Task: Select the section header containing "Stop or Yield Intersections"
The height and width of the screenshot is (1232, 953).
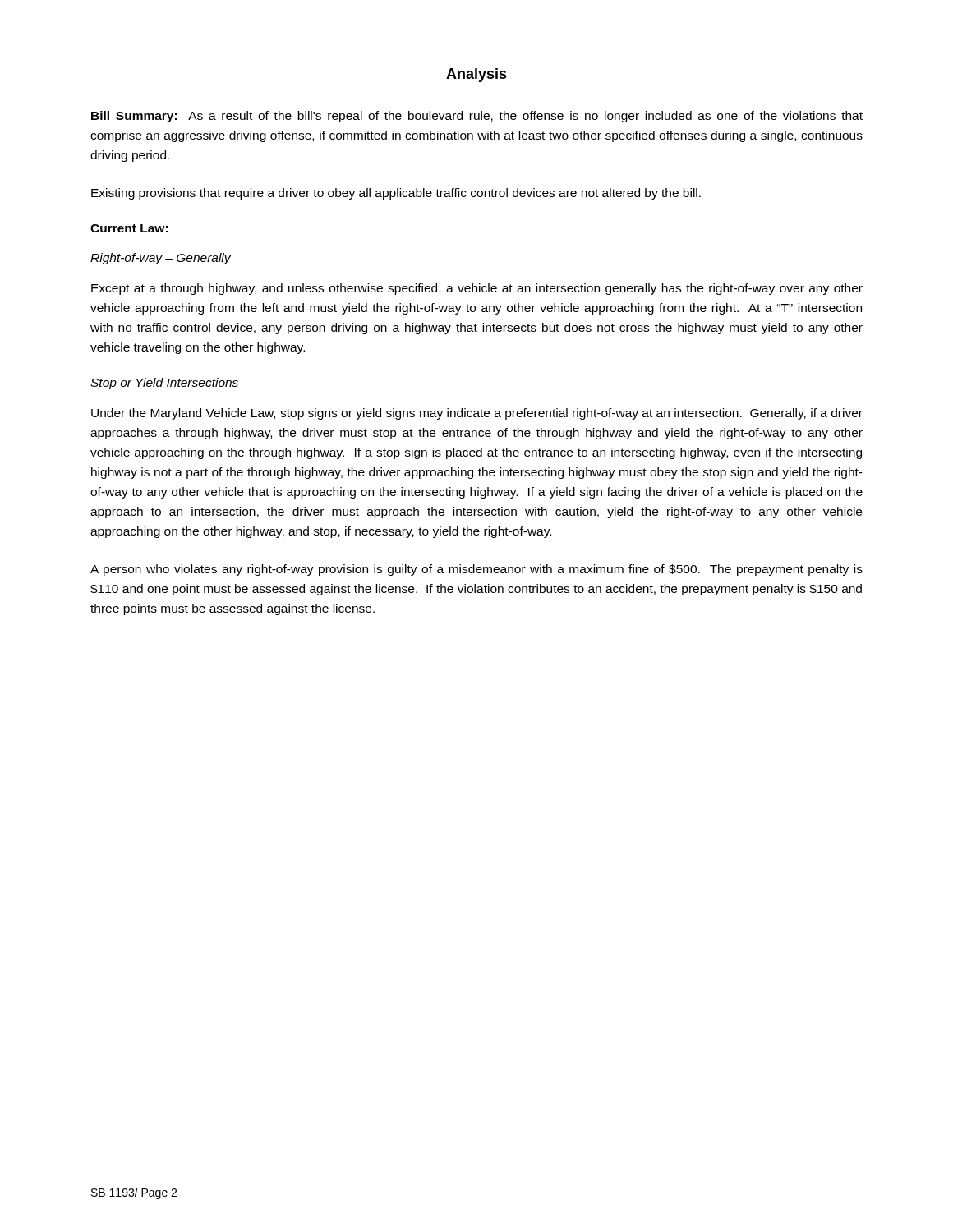Action: (x=164, y=382)
